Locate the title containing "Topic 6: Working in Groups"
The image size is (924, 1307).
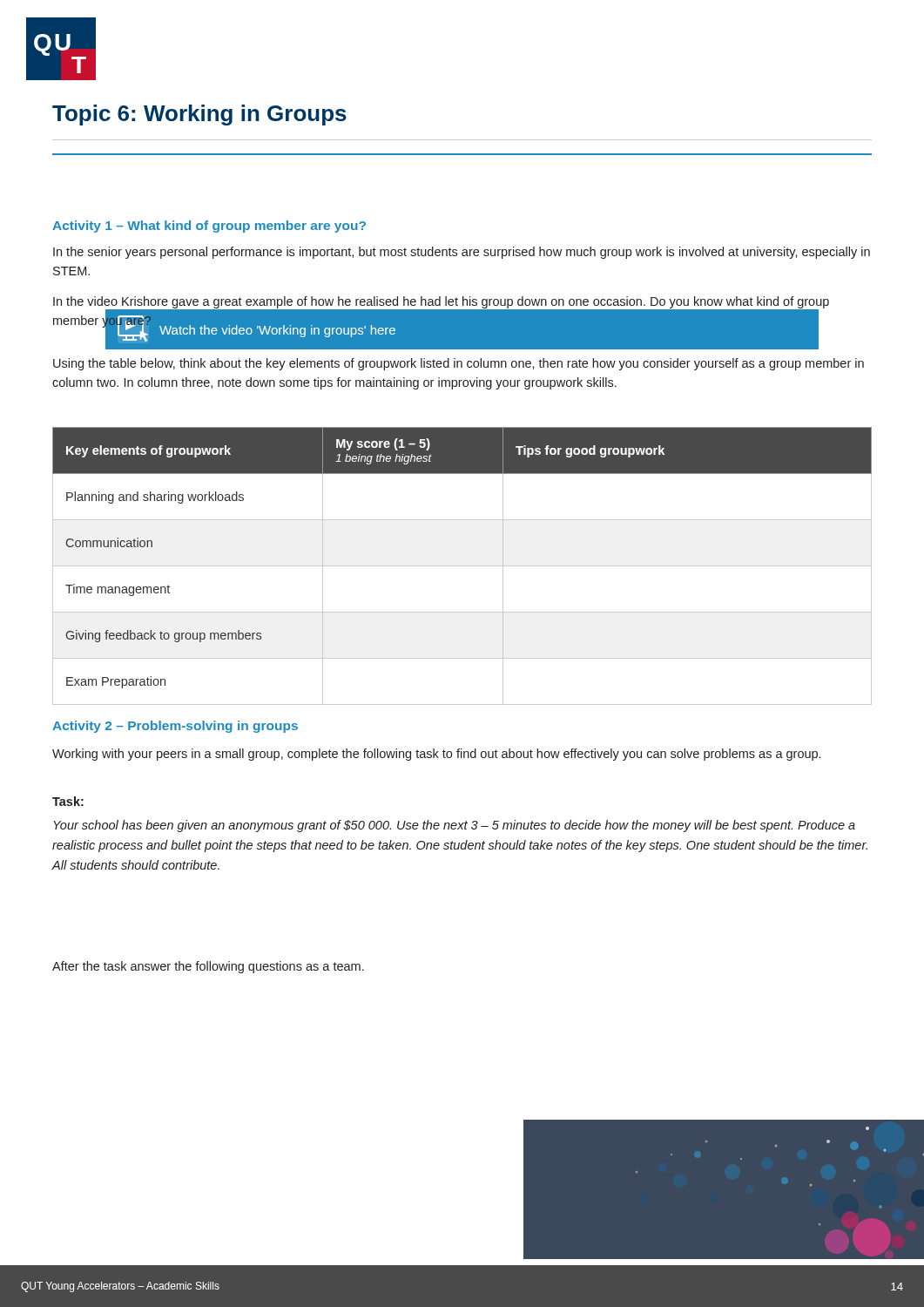click(199, 115)
